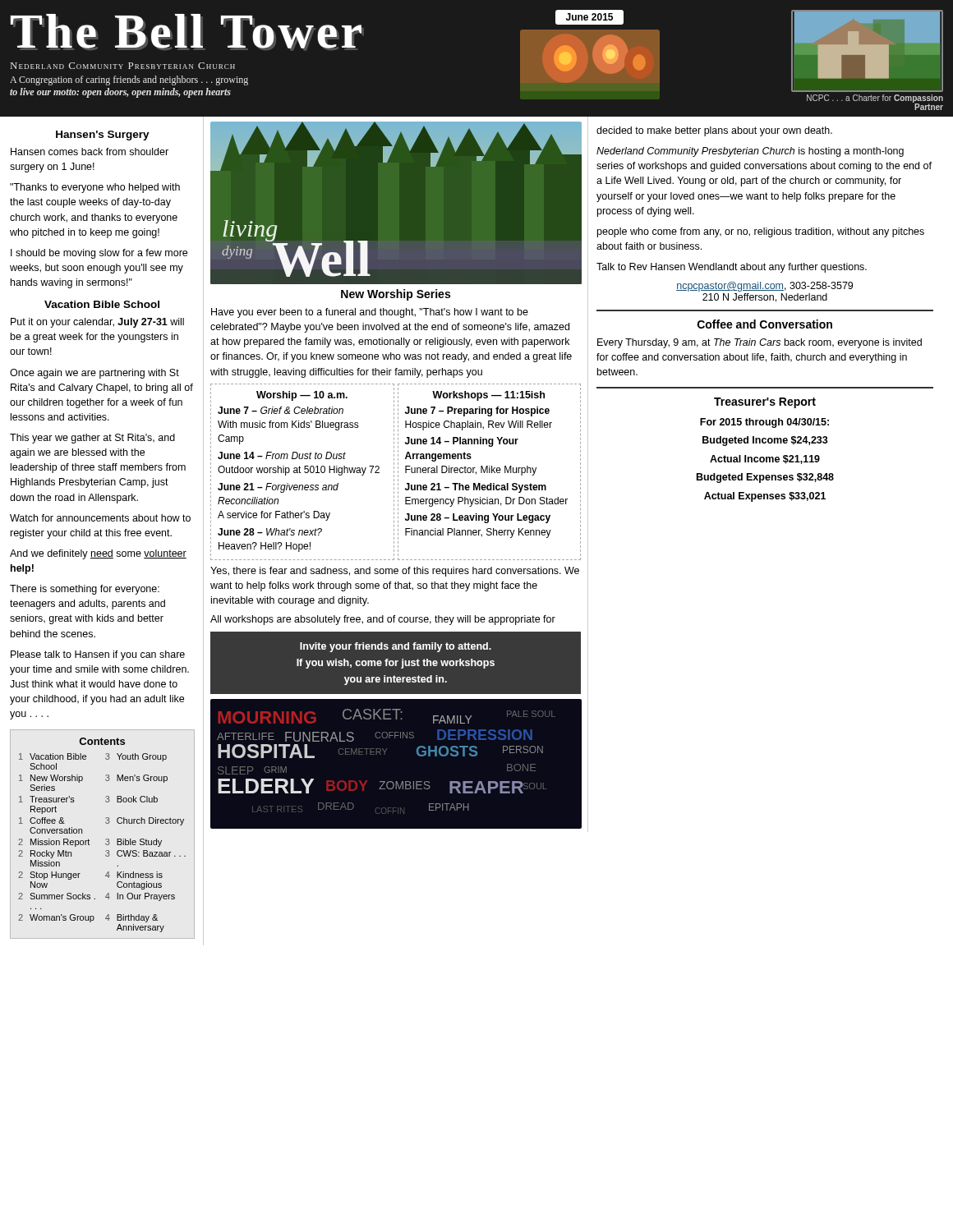Locate the text block containing "For 2015 through 04/30/15: Budgeted Income $24,233"
Image resolution: width=953 pixels, height=1232 pixels.
point(765,459)
